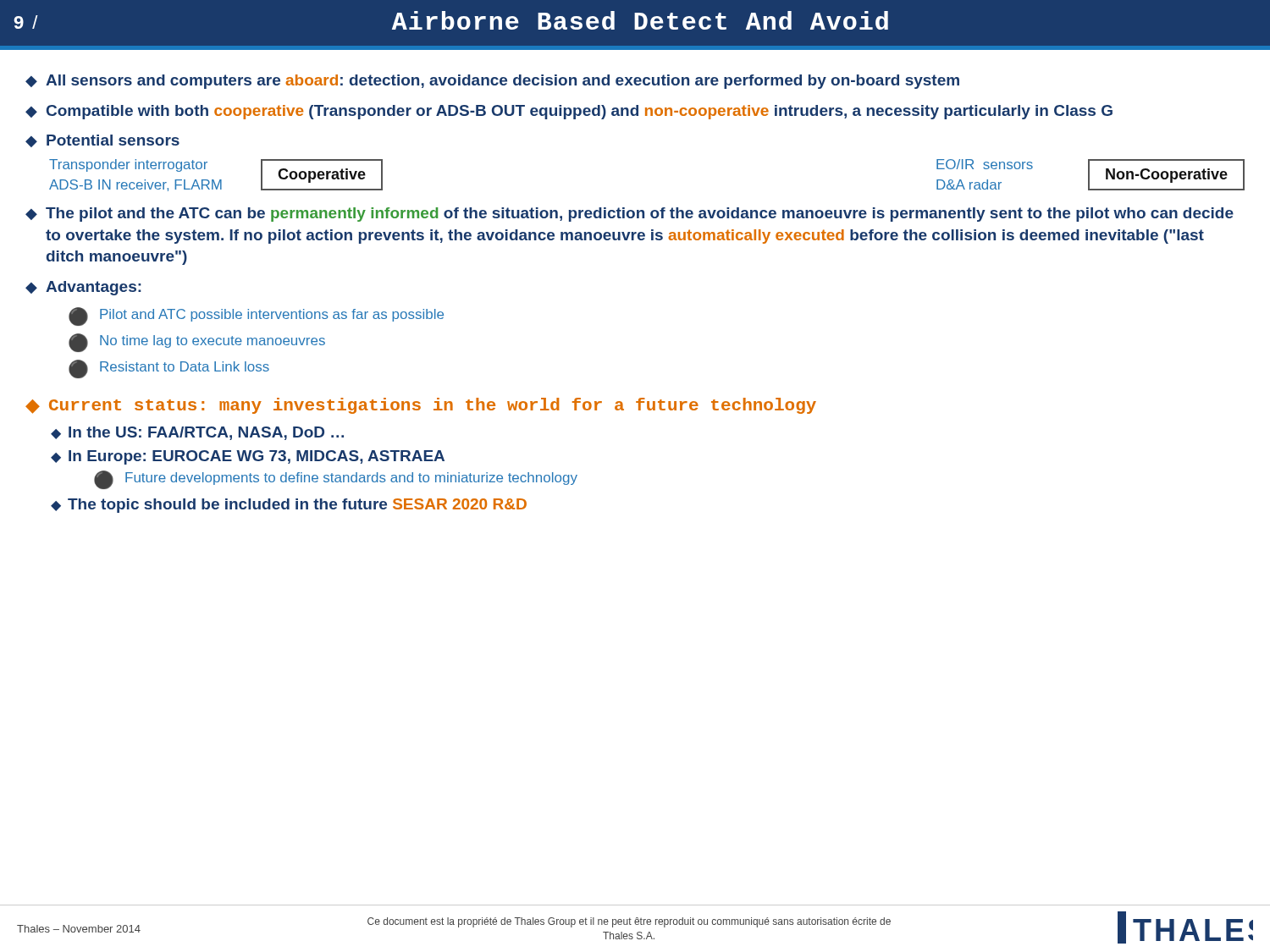This screenshot has width=1270, height=952.
Task: Locate the text block that reads "Transponder interrogator ADS-B IN receiver, FLARM Cooperative"
Action: point(144,180)
